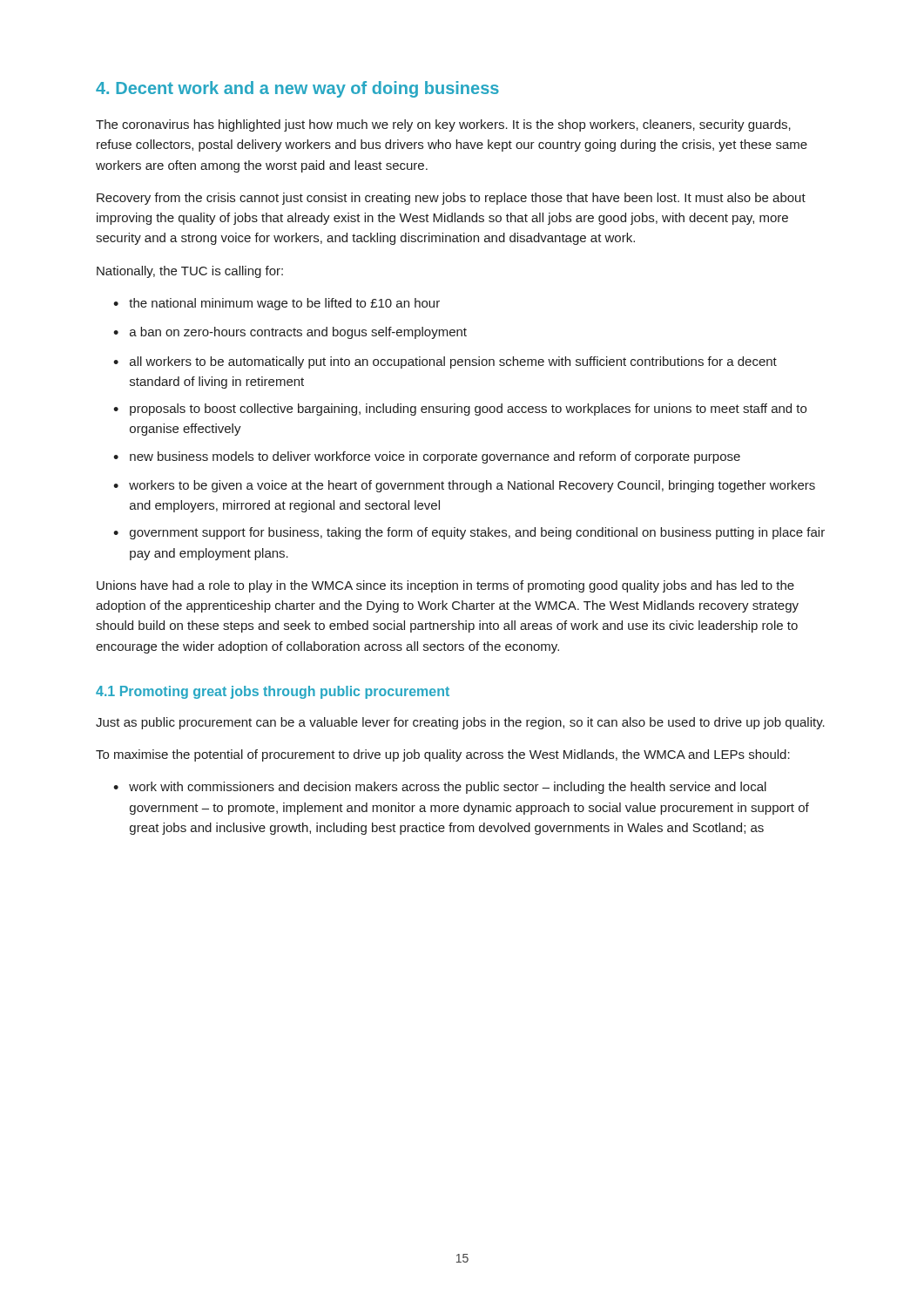924x1307 pixels.
Task: Find the block on this page that starts "• proposals to boost collective bargaining, including ensuring"
Action: (x=471, y=419)
